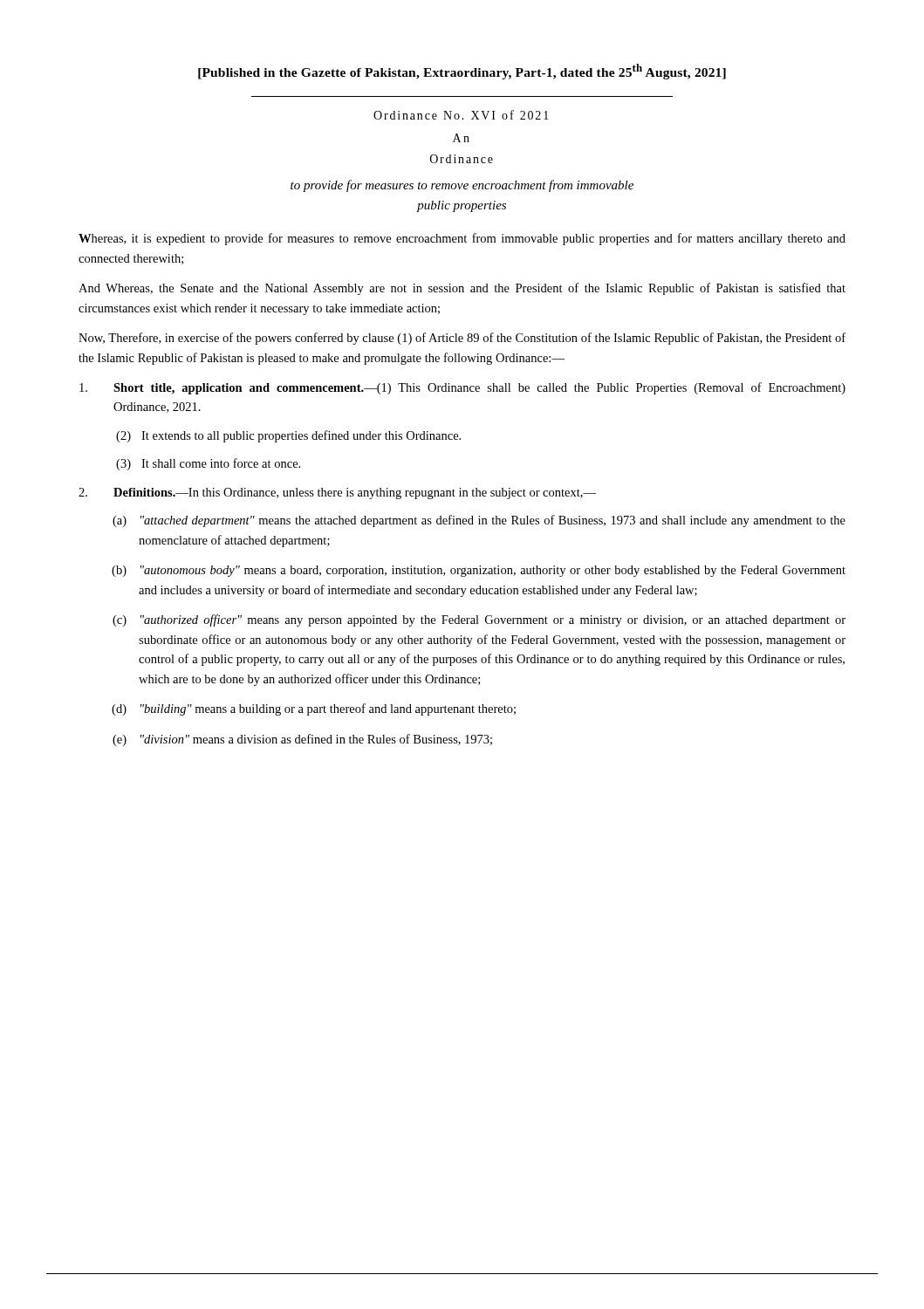Viewport: 924px width, 1309px height.
Task: Locate the title containing "to provide for measures to remove encroachment"
Action: [462, 195]
